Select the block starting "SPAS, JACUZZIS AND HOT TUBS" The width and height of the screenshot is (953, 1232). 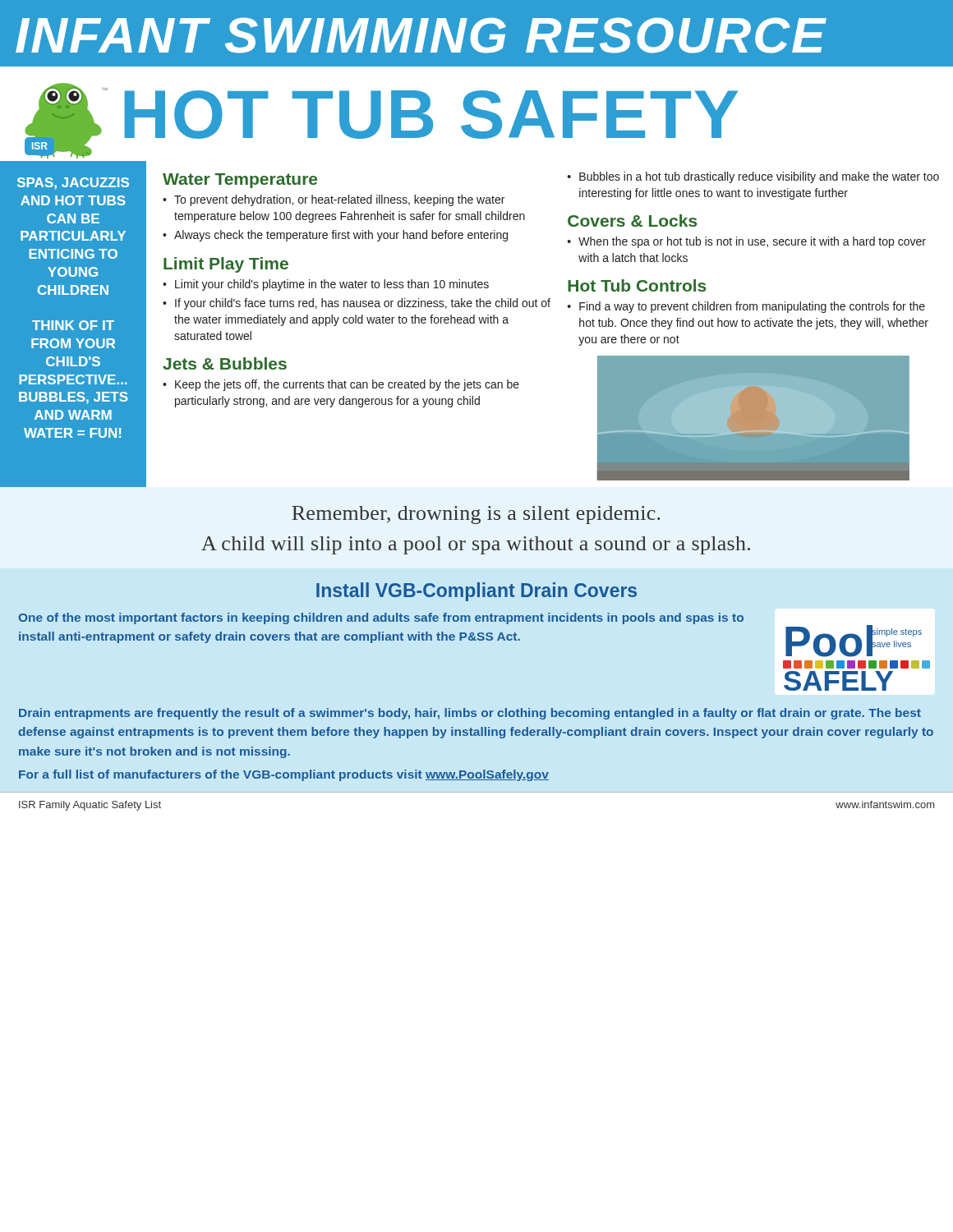(73, 236)
